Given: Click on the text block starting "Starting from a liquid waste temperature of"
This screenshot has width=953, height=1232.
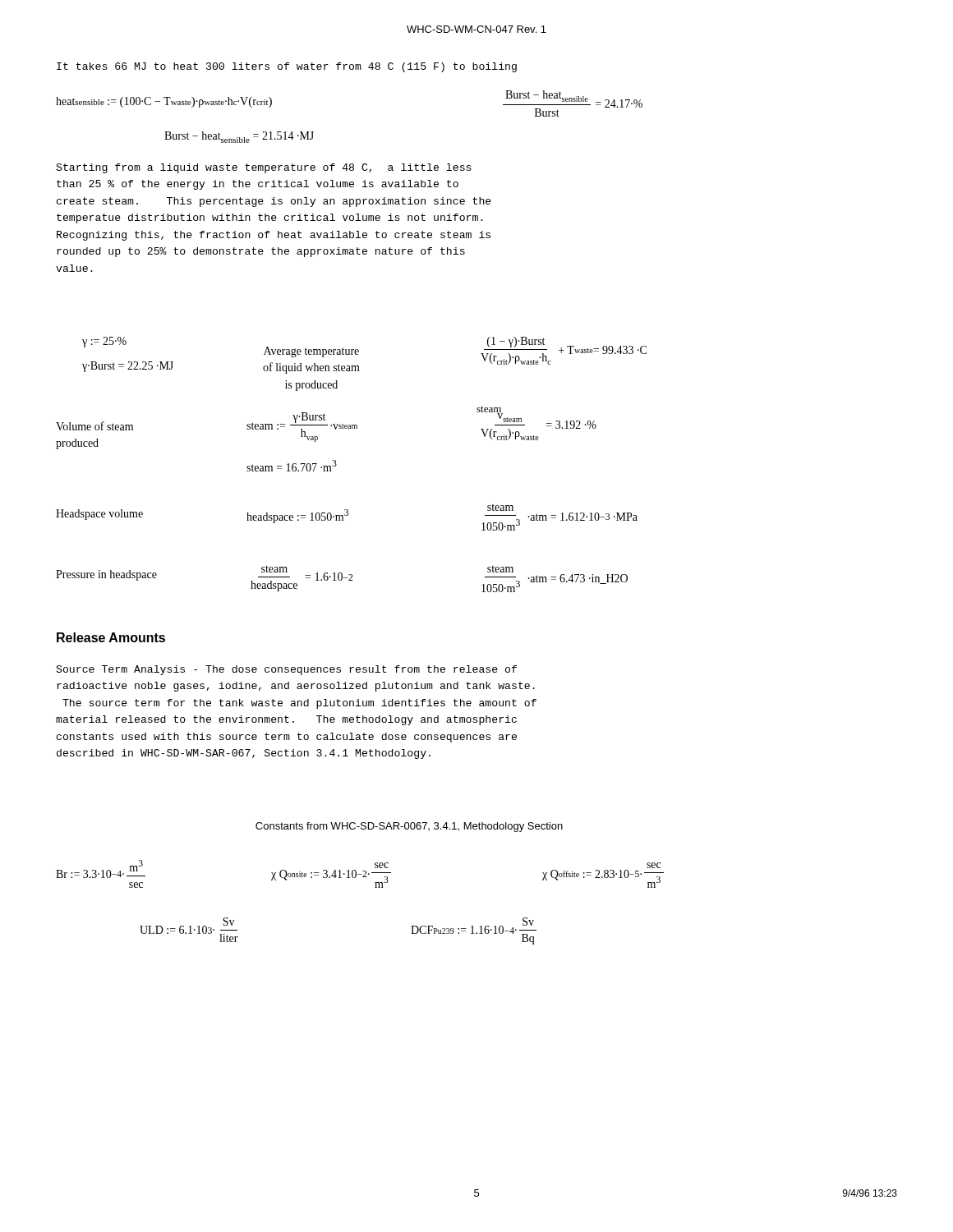Looking at the screenshot, I should pos(274,218).
